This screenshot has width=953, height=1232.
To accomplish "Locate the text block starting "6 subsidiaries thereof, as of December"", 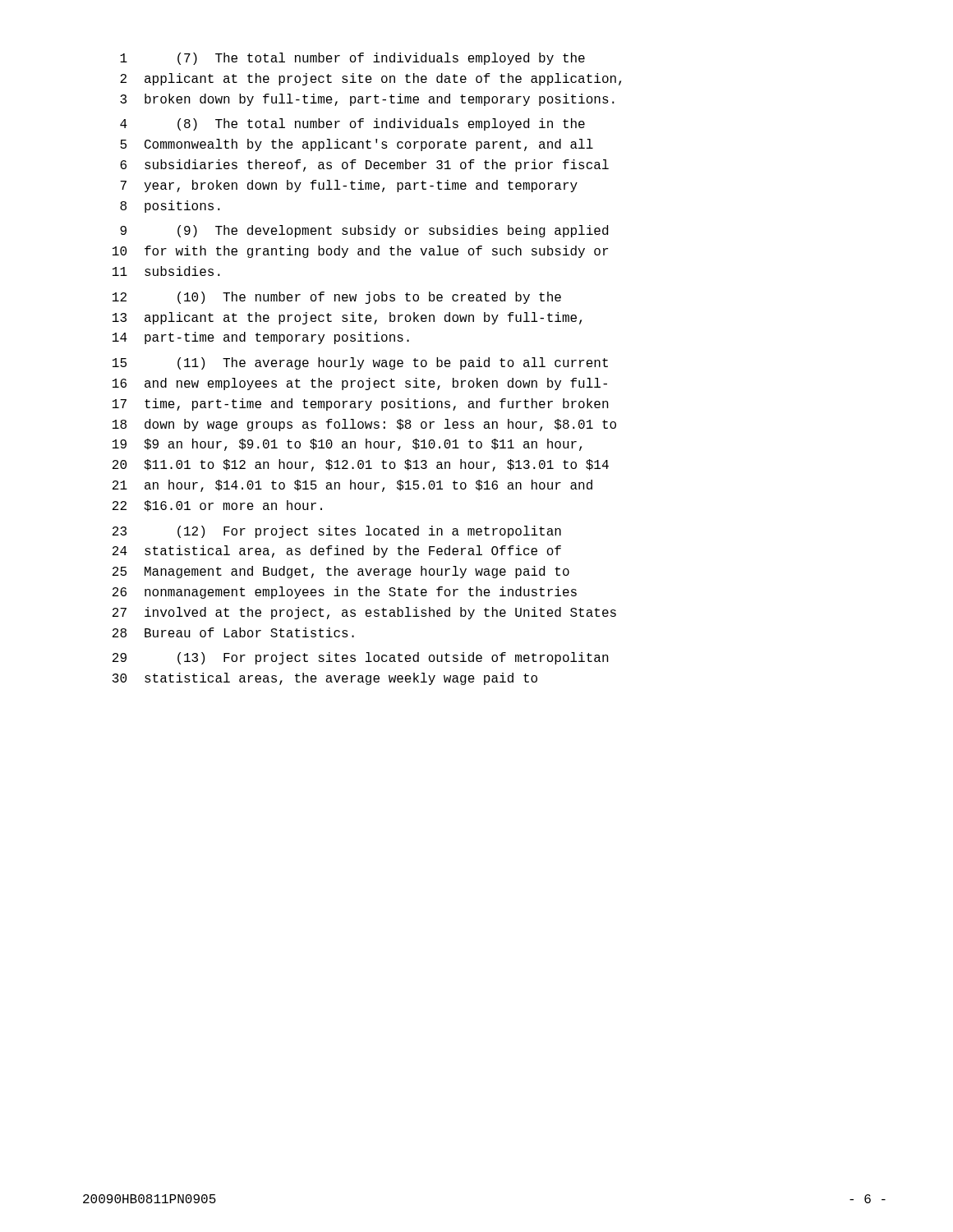I will click(x=485, y=166).
